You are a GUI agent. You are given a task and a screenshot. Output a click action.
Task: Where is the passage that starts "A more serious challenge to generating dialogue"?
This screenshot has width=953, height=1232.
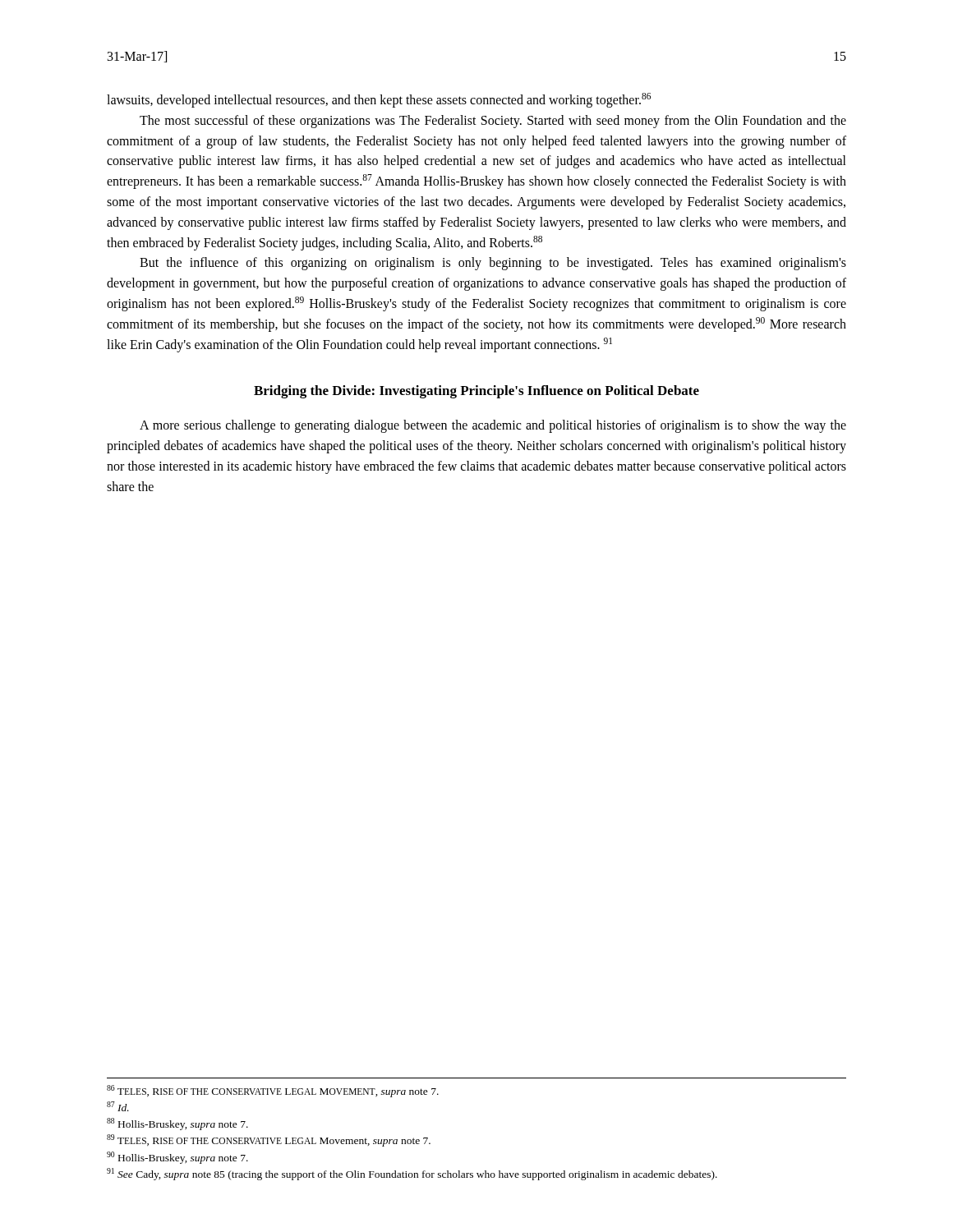476,456
